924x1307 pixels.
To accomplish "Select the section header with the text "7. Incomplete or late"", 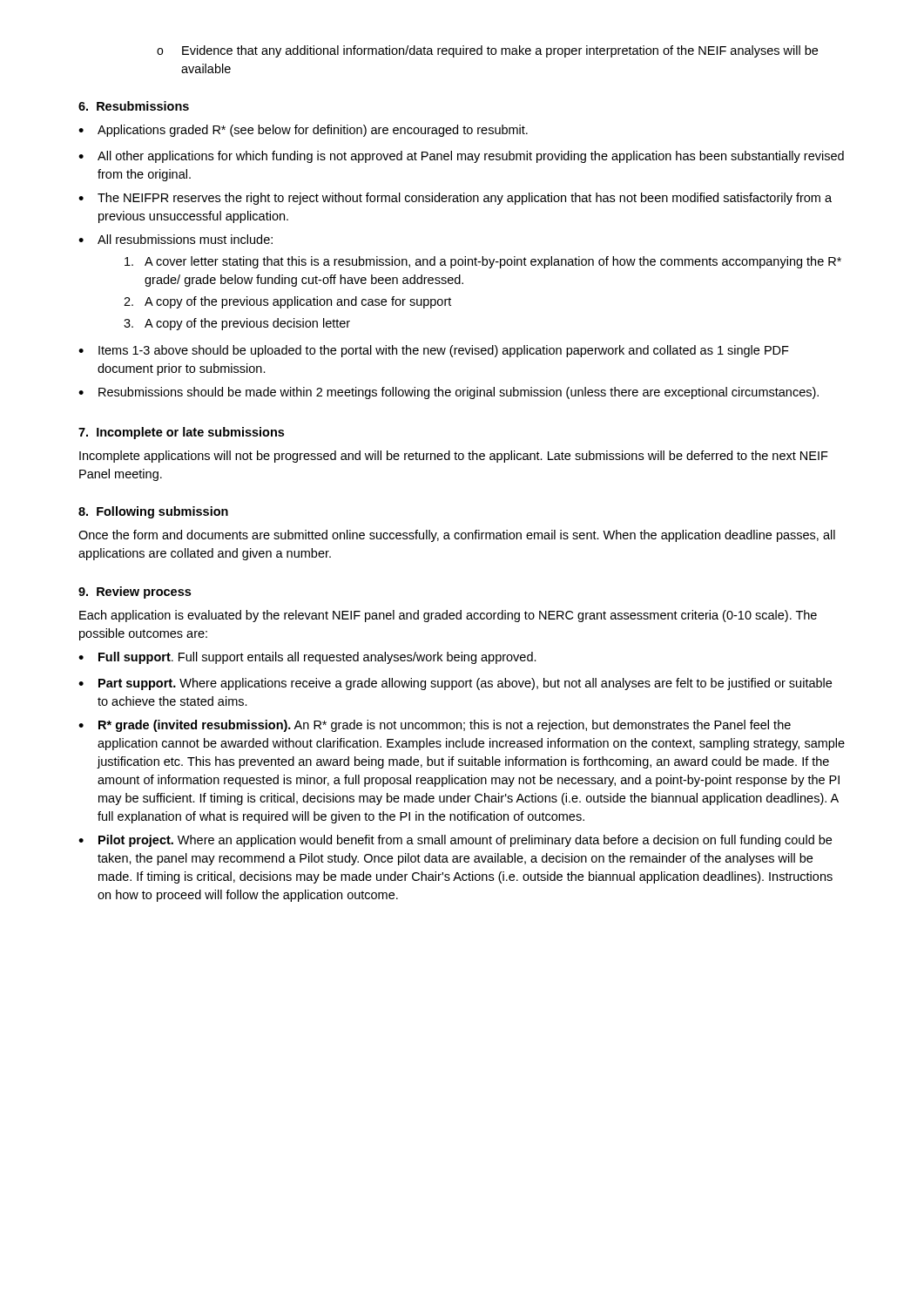I will tap(182, 433).
